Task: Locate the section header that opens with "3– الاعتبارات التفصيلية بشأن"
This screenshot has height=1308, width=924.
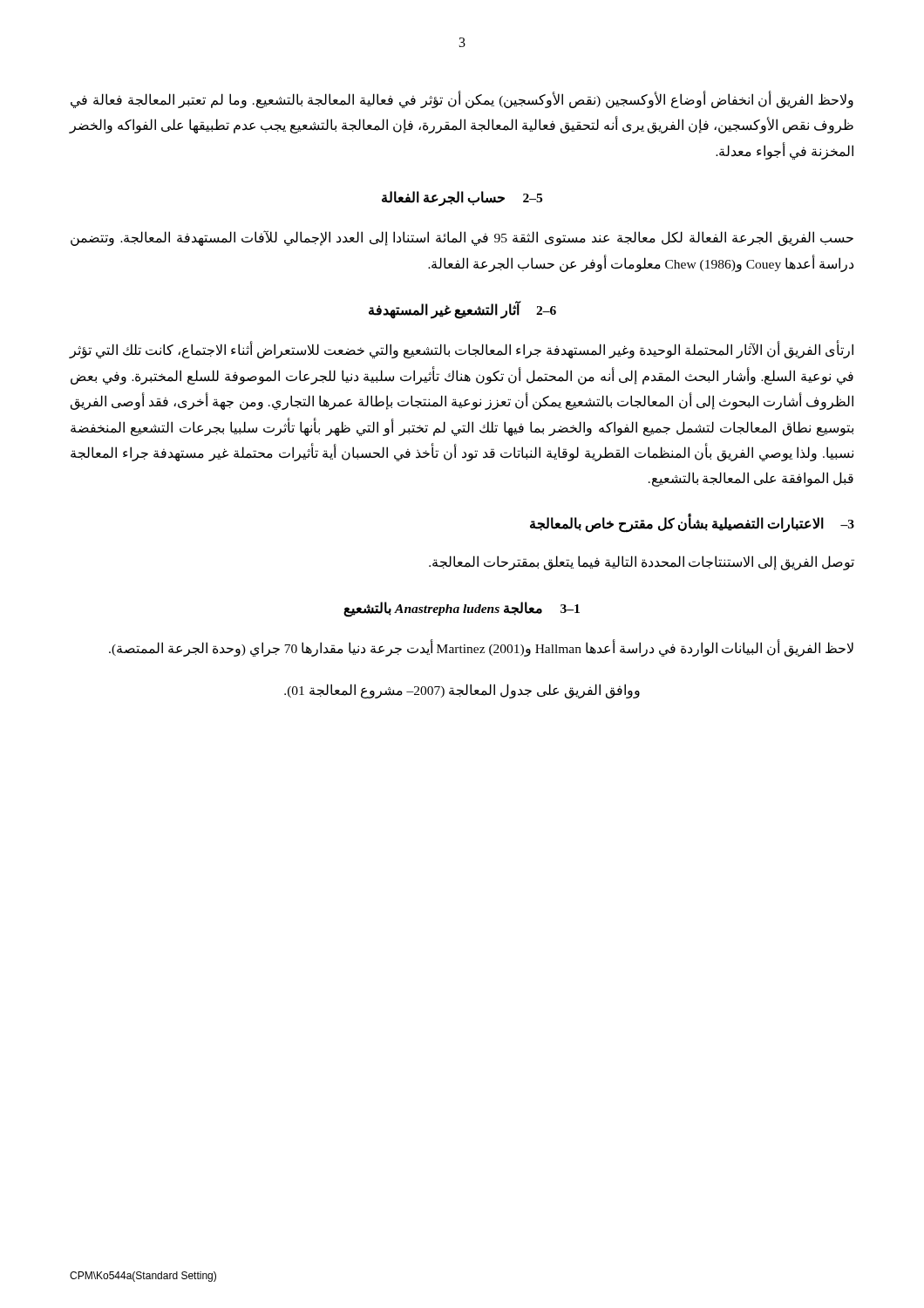Action: coord(692,523)
